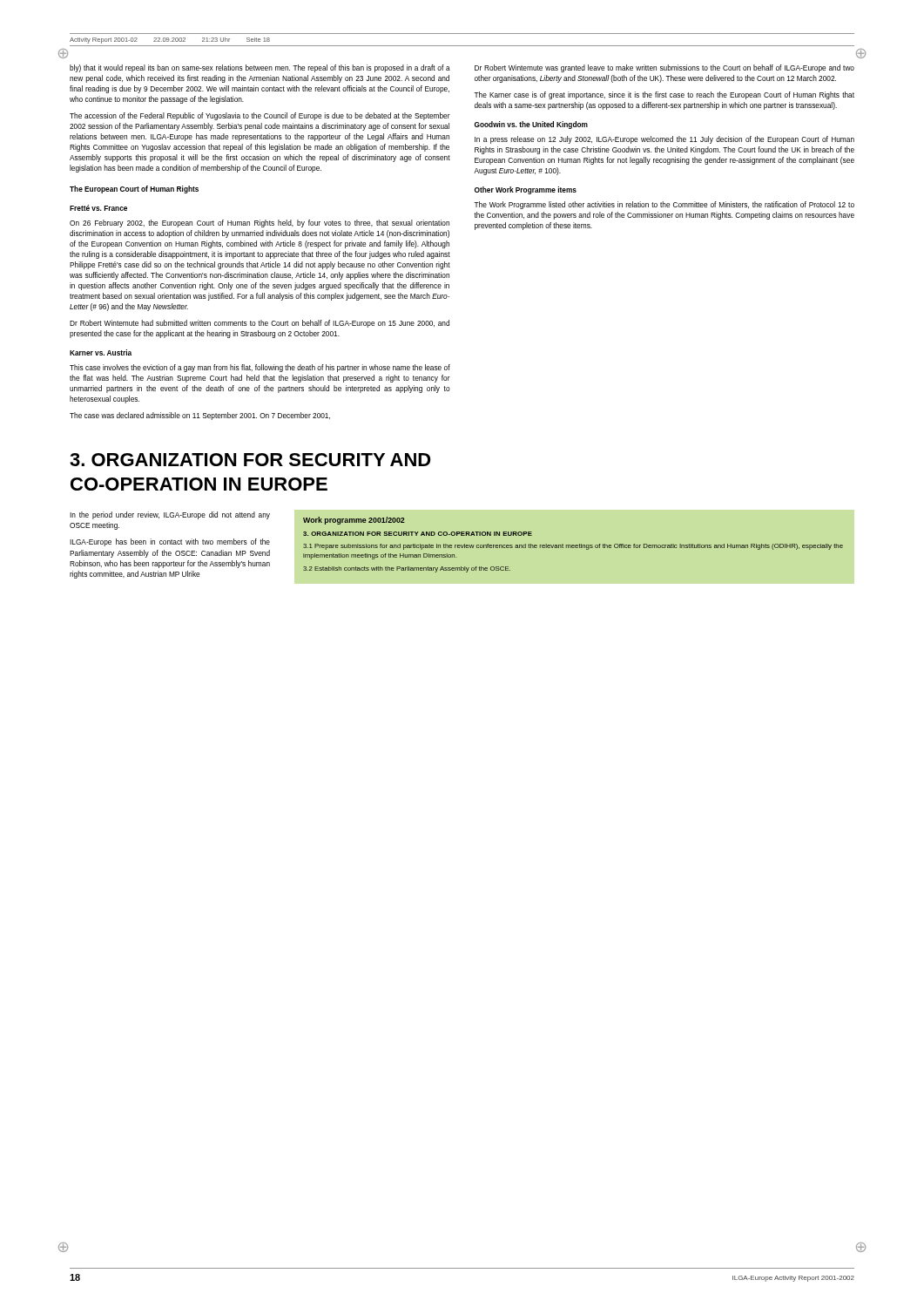This screenshot has width=924, height=1307.
Task: Locate the text block that reads "ILGA-Europe has been in contact with two"
Action: pyautogui.click(x=170, y=558)
